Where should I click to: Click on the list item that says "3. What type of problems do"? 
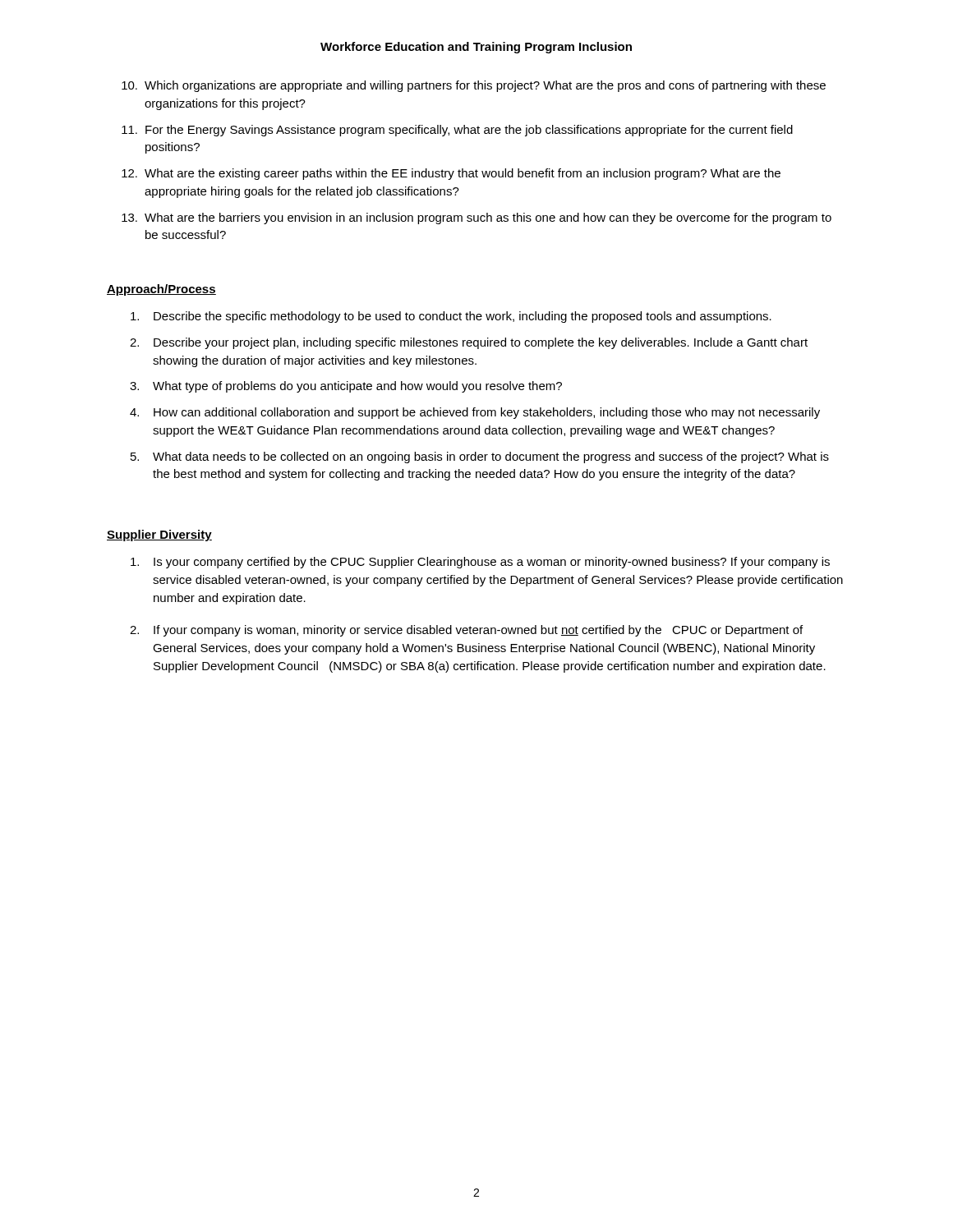click(488, 386)
